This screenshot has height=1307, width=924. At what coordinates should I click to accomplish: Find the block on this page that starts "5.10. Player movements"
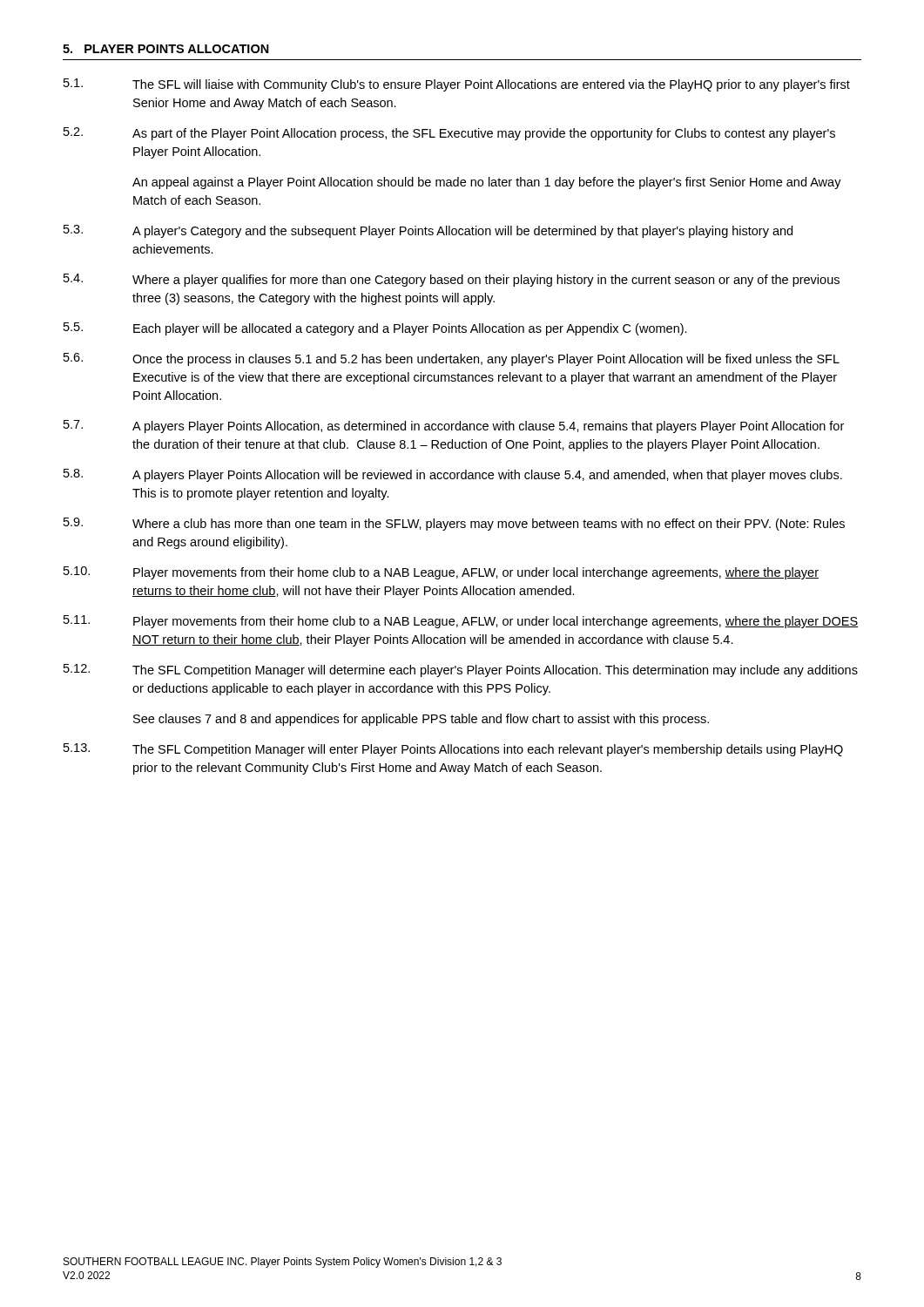click(x=462, y=582)
